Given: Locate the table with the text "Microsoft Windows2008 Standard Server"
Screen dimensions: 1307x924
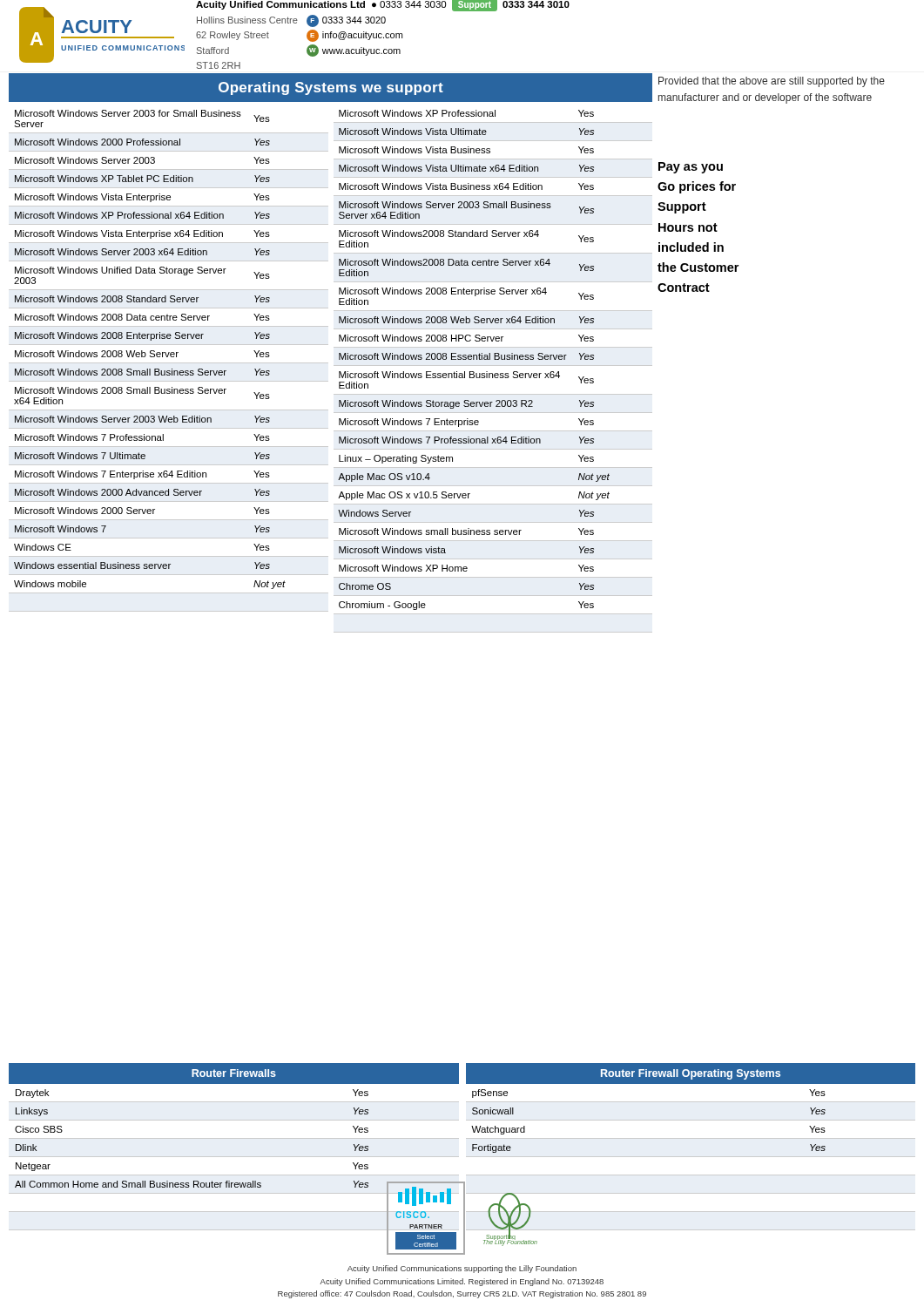Looking at the screenshot, I should (x=493, y=369).
